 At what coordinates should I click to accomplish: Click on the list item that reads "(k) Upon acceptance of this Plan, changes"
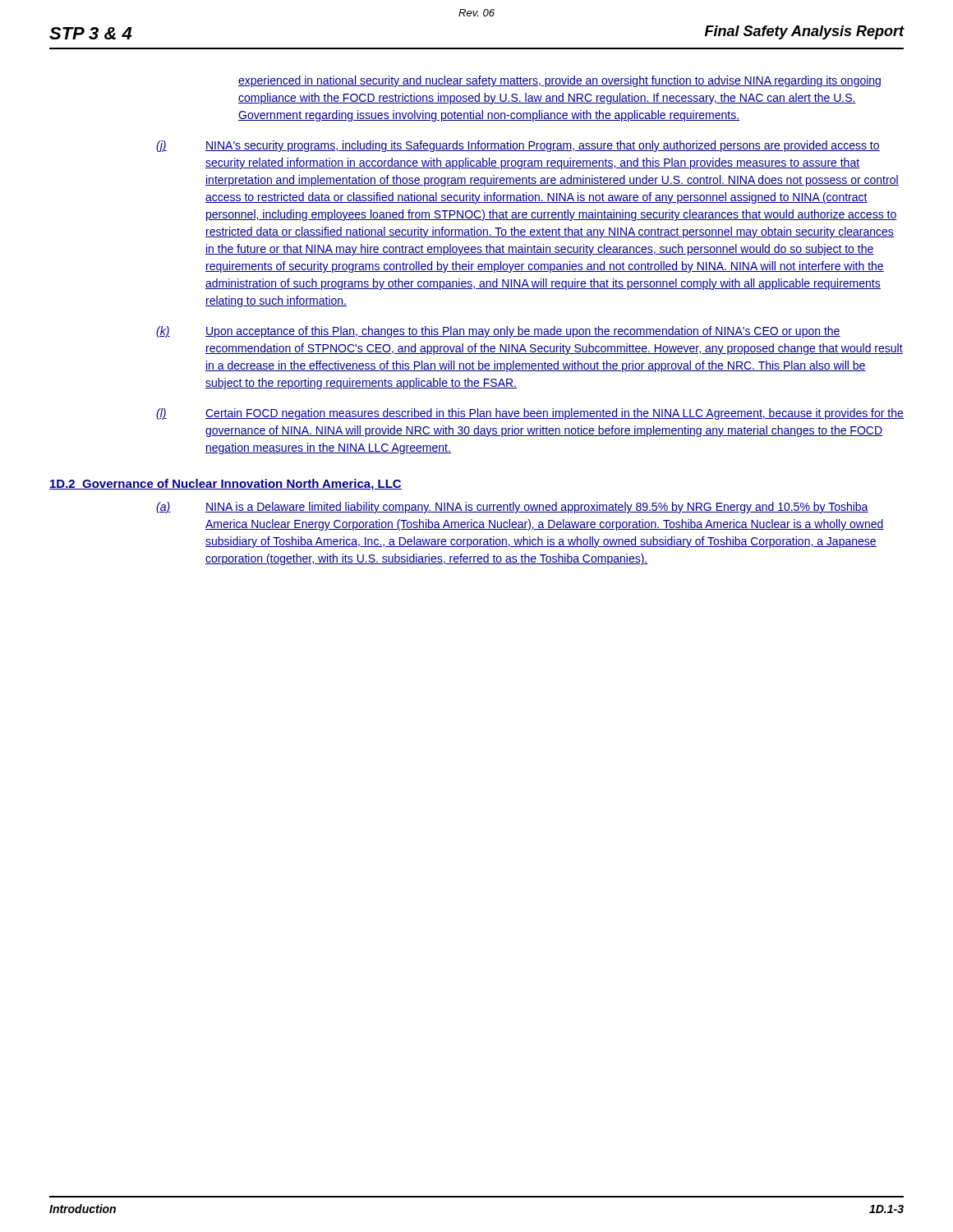click(x=476, y=357)
